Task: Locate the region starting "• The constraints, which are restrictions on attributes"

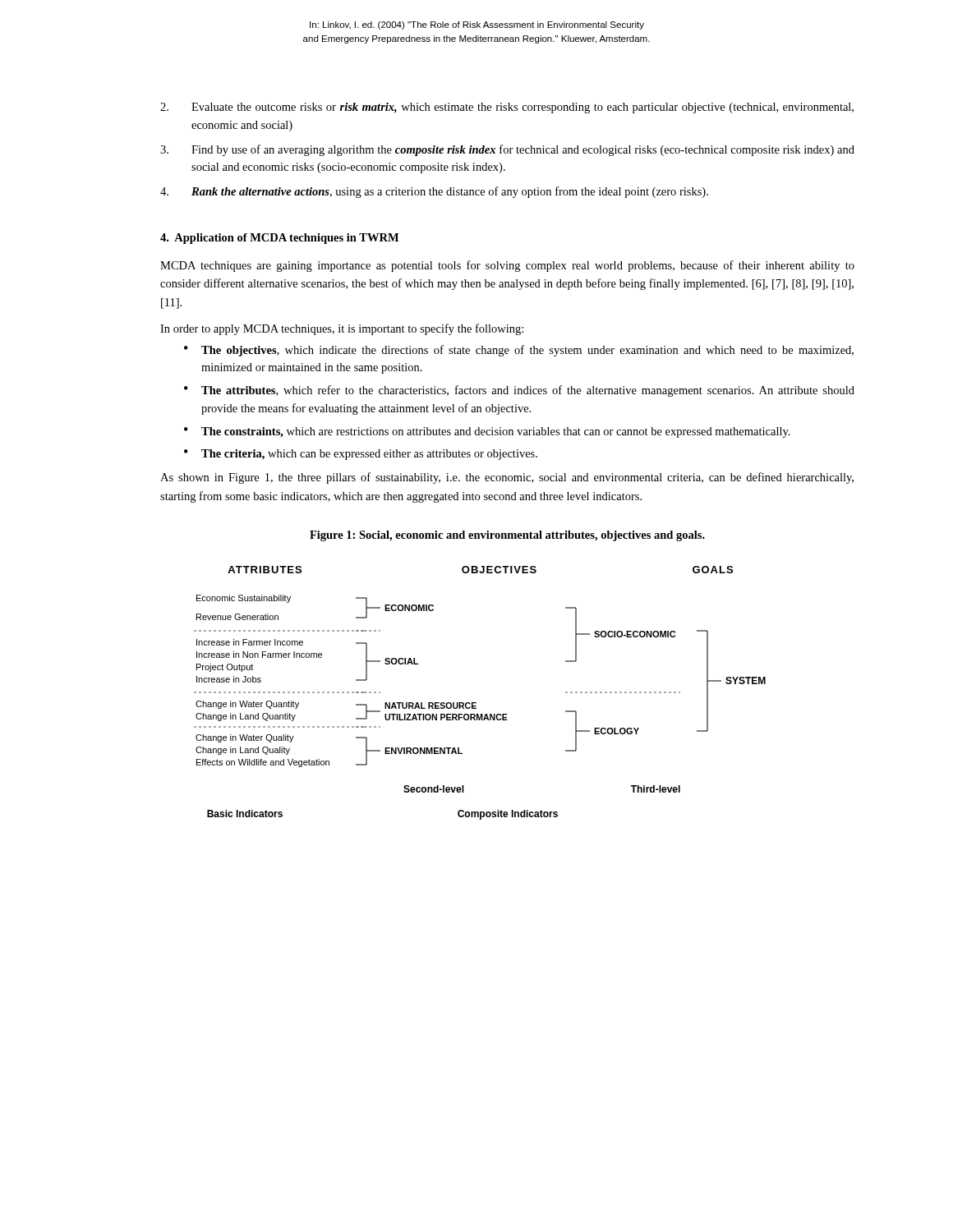Action: coord(519,432)
